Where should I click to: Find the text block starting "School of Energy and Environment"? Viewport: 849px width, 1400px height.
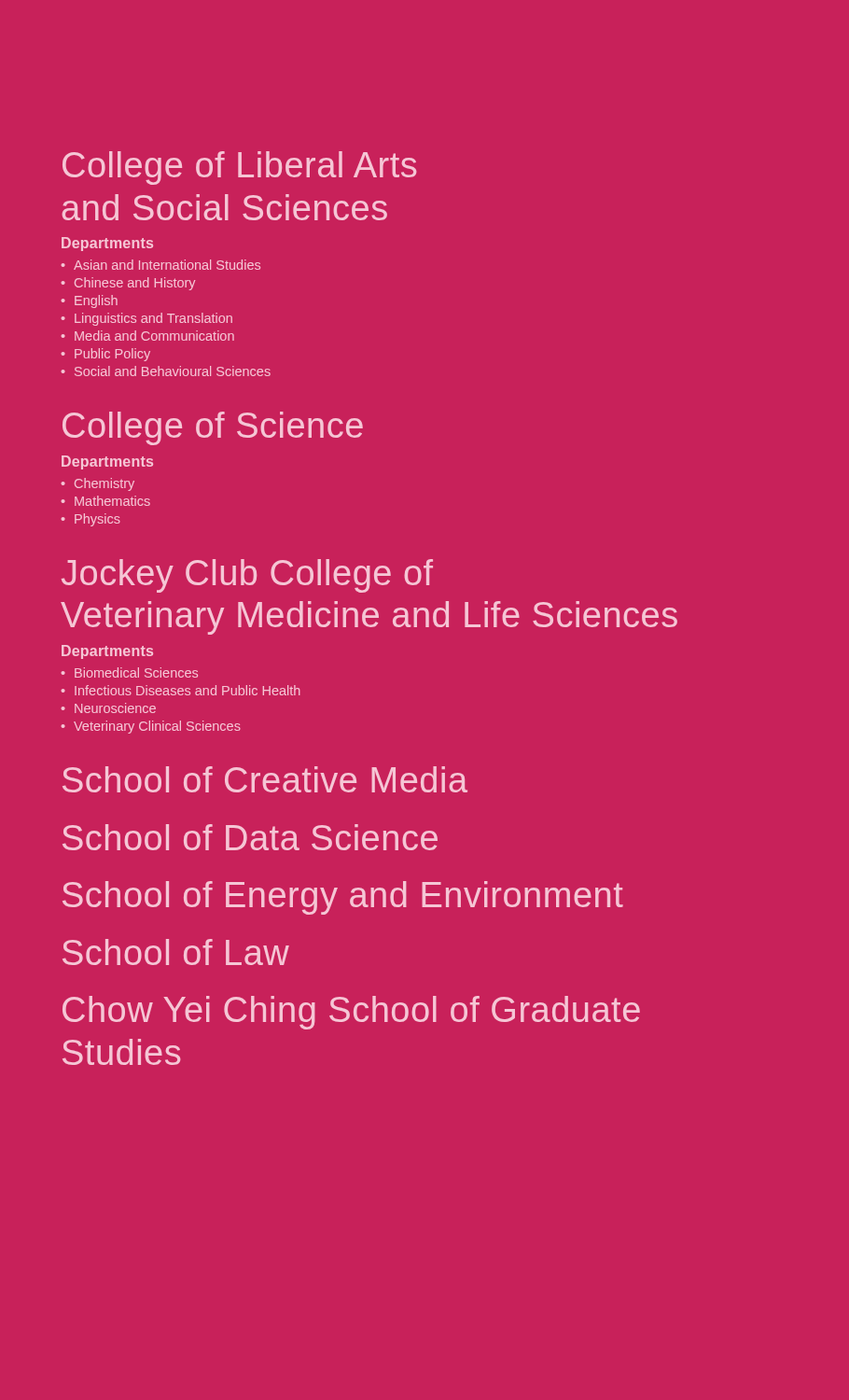[387, 896]
